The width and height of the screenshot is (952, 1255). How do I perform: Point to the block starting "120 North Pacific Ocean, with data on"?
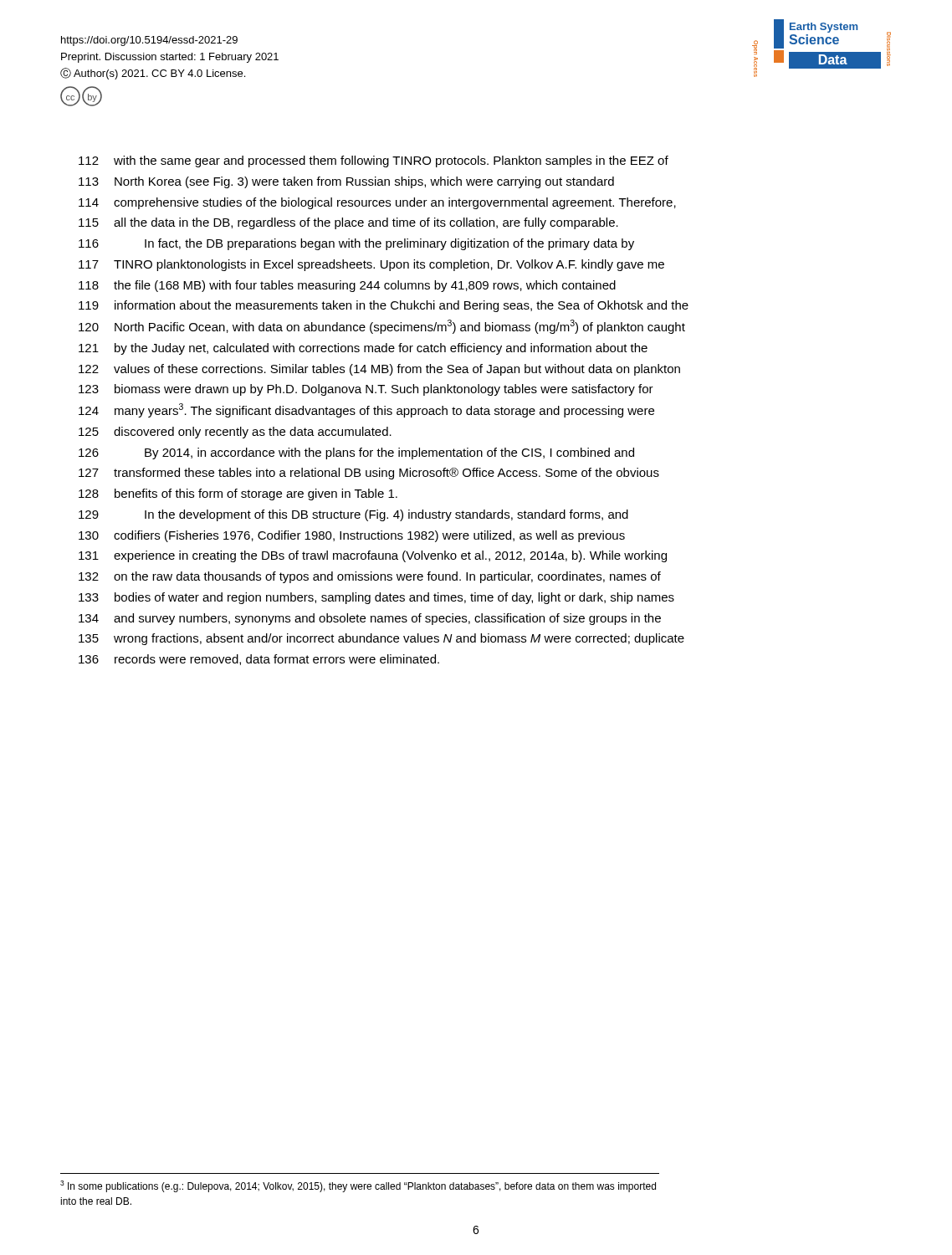(x=476, y=327)
